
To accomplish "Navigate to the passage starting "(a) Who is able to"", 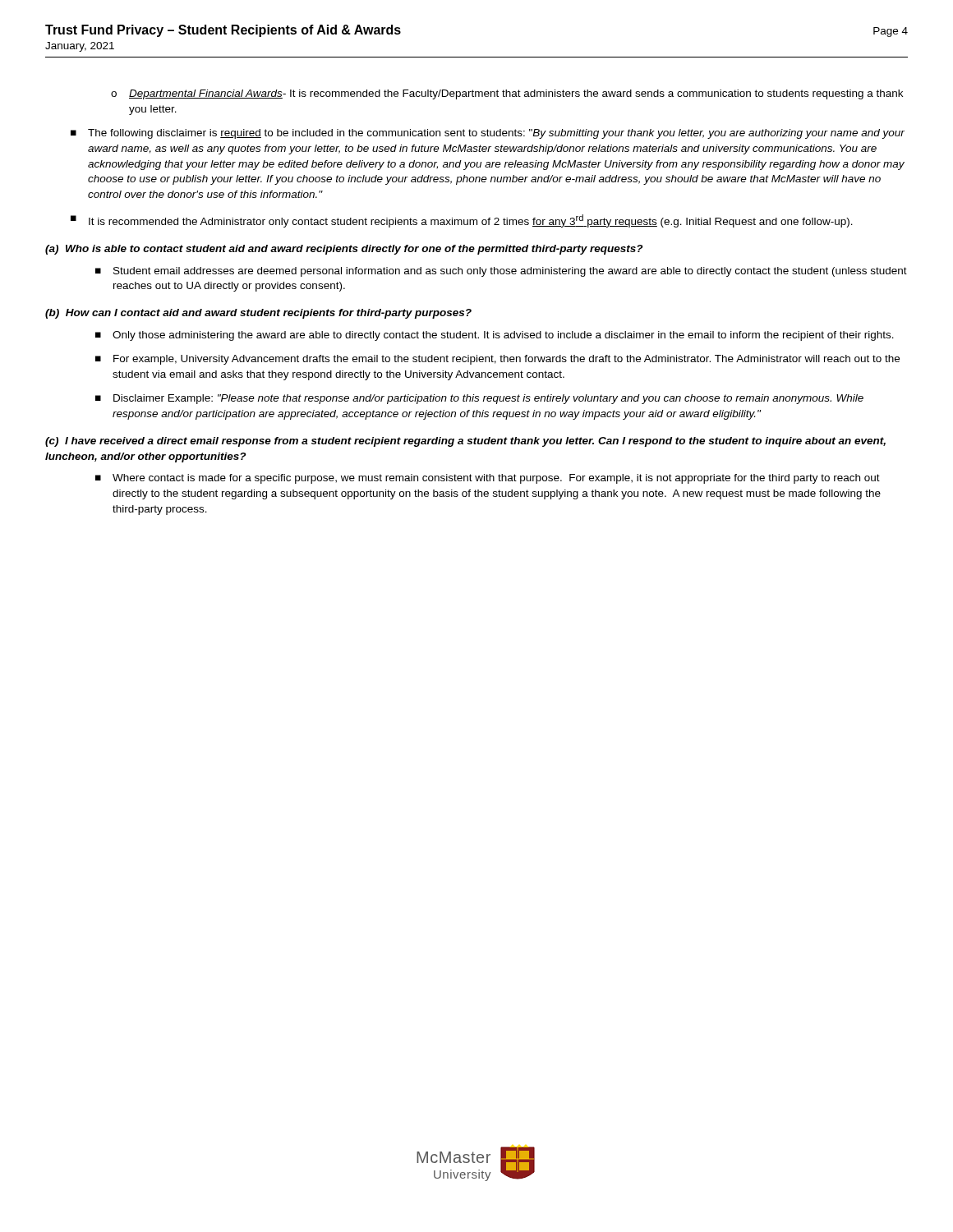I will (x=344, y=248).
